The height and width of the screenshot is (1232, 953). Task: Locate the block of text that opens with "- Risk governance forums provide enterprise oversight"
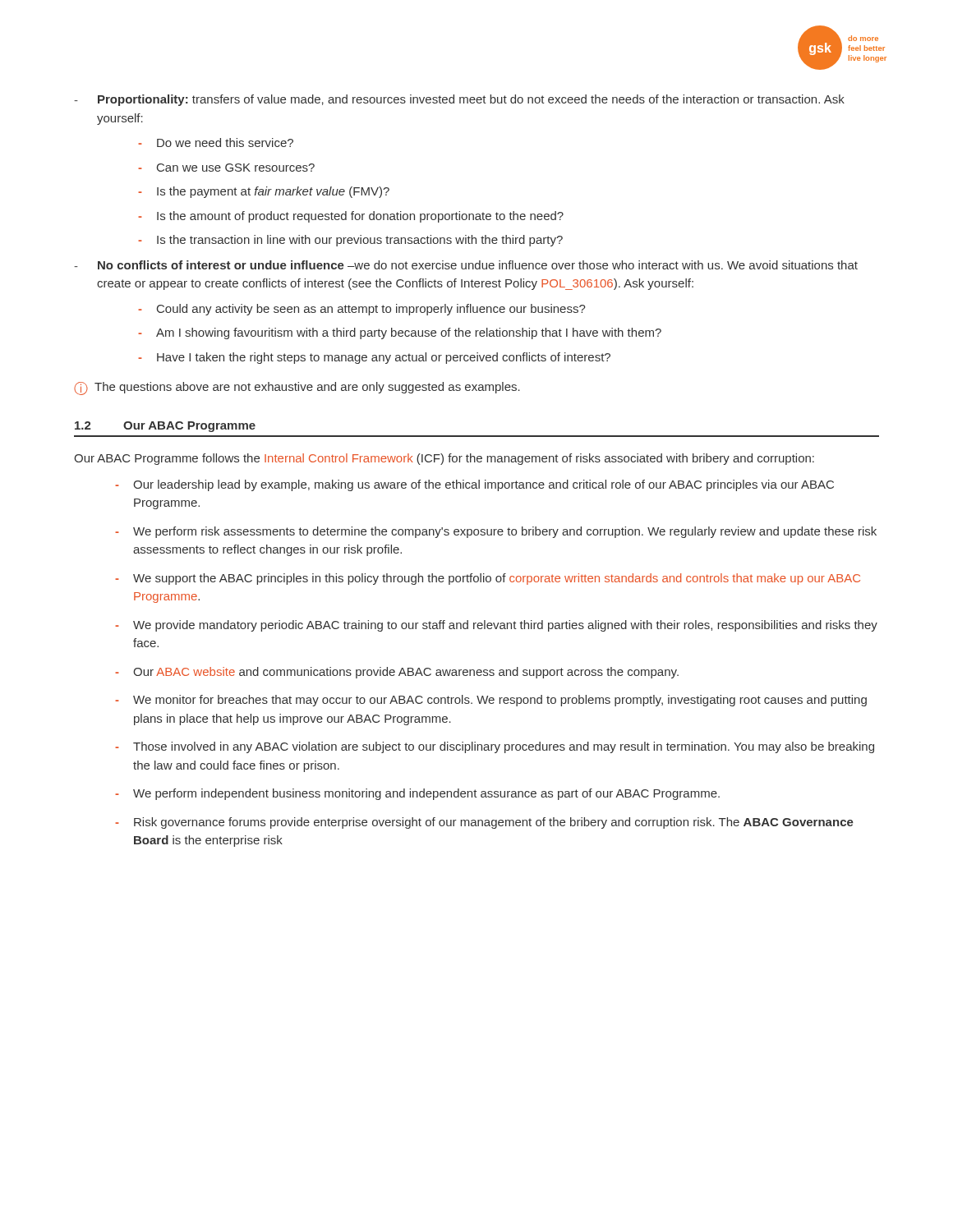click(x=497, y=831)
